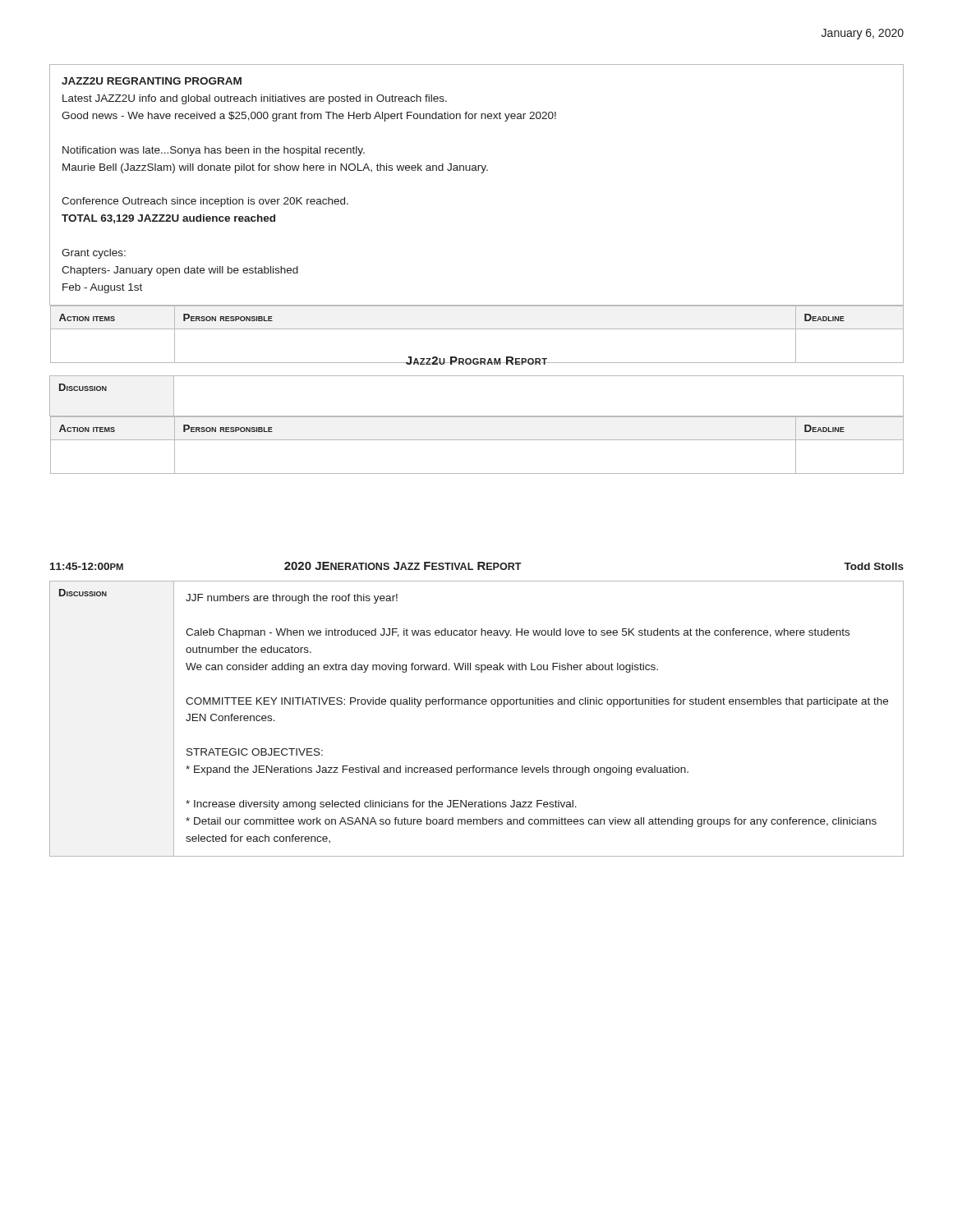Point to the block starting "Jazz2u Program Report"
Viewport: 953px width, 1232px height.
tap(476, 360)
